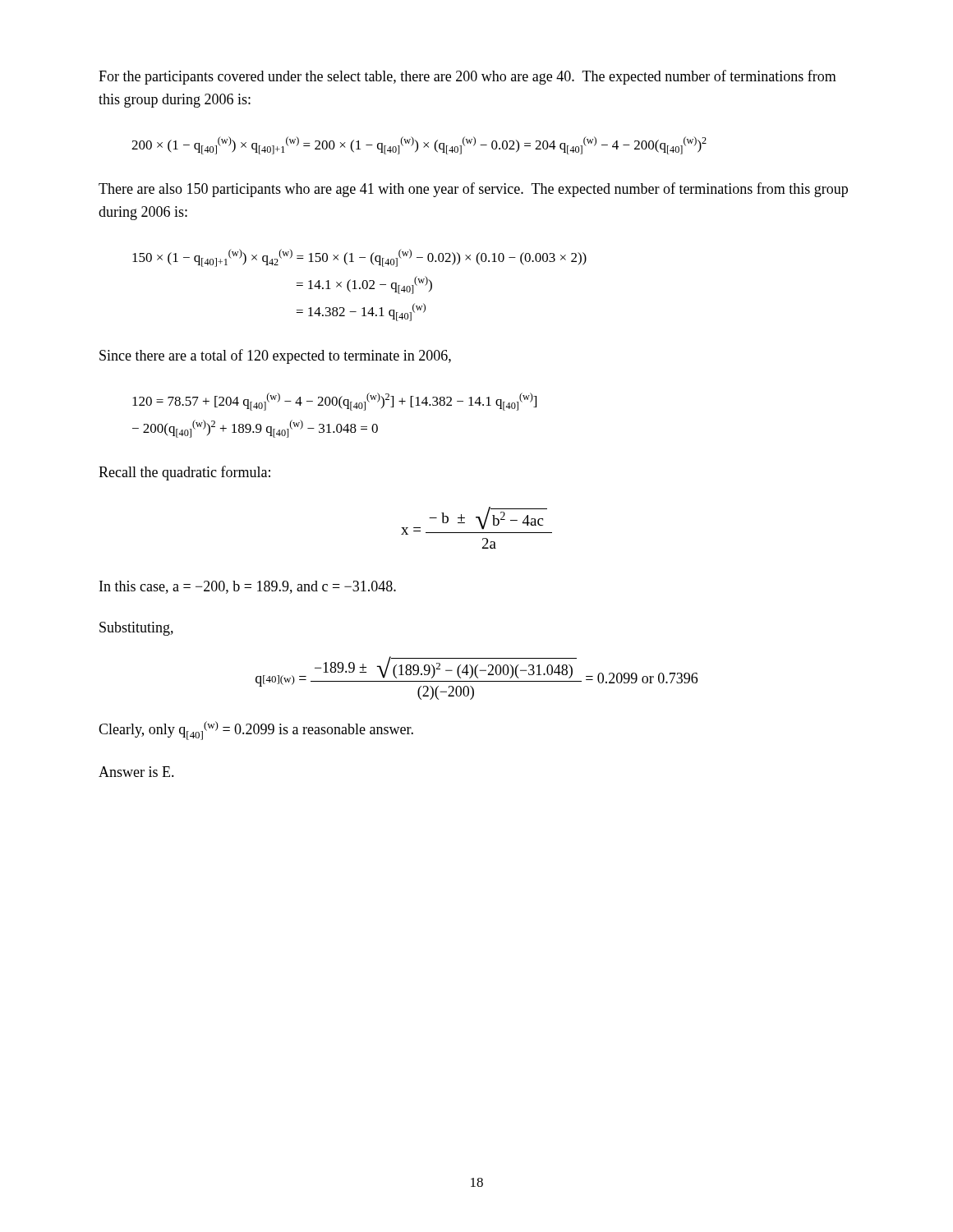The width and height of the screenshot is (953, 1232).
Task: Find the text block containing "There are also 150"
Action: pyautogui.click(x=474, y=200)
